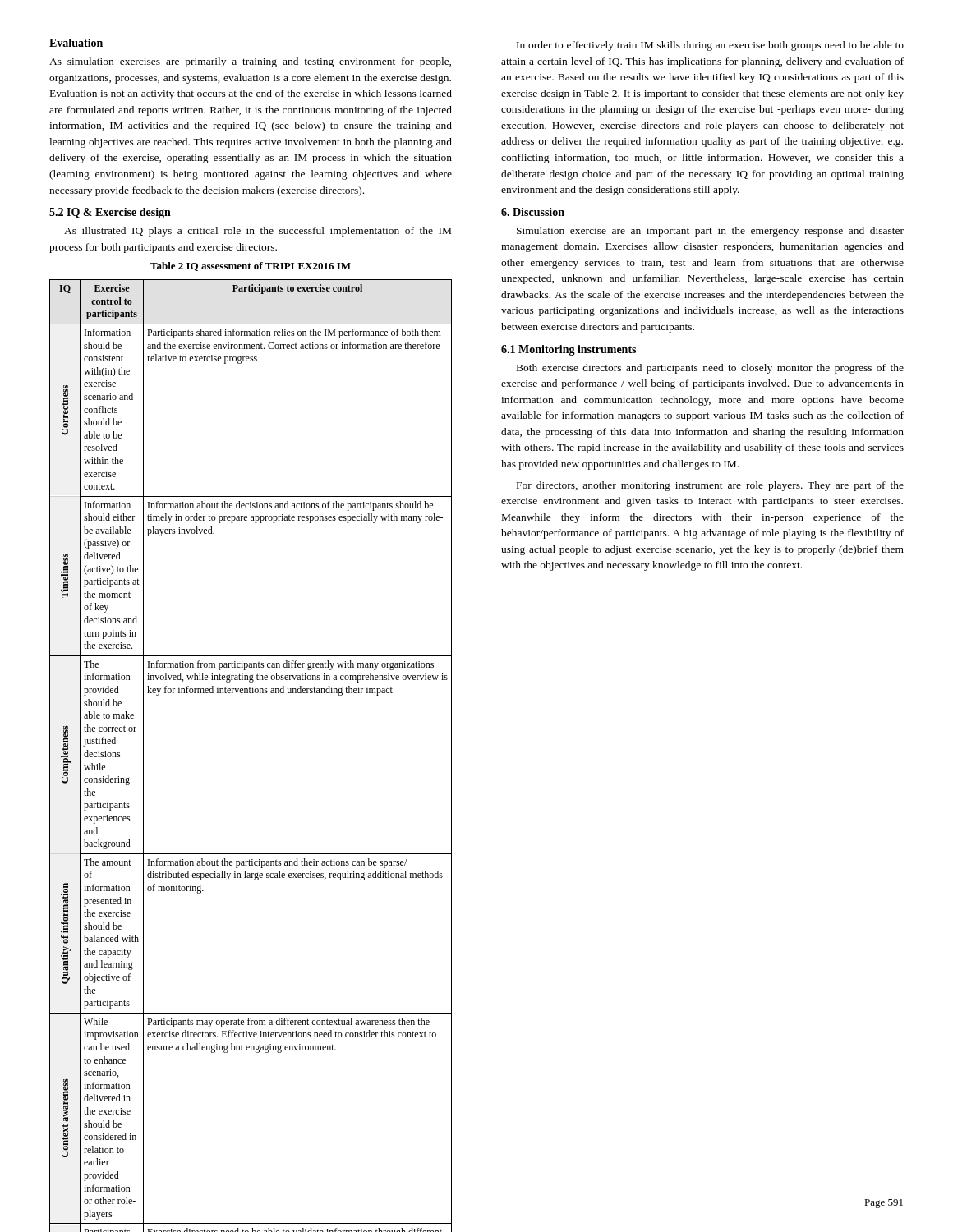Locate the table
953x1232 pixels.
tap(251, 756)
